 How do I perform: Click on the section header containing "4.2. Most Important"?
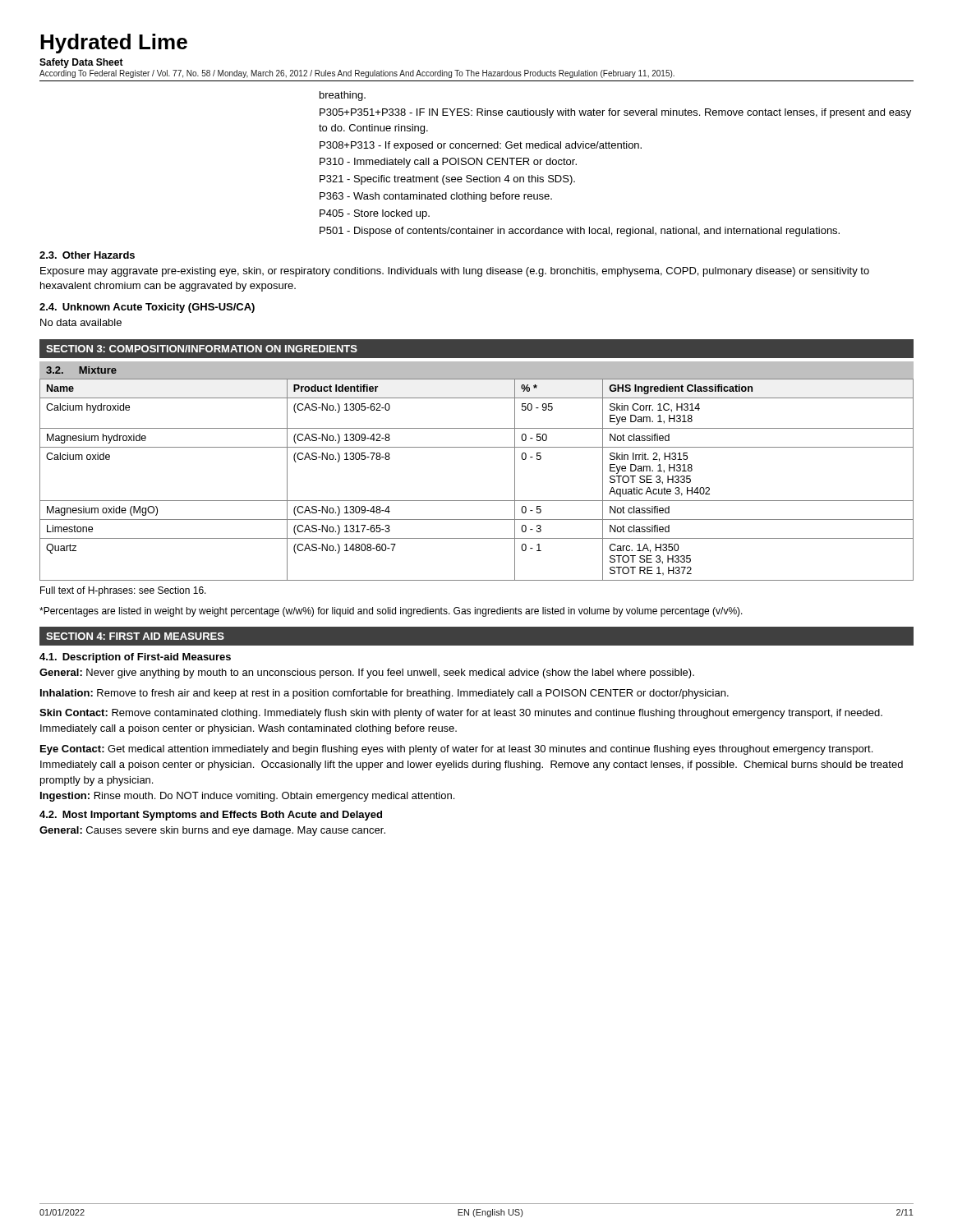click(x=211, y=815)
